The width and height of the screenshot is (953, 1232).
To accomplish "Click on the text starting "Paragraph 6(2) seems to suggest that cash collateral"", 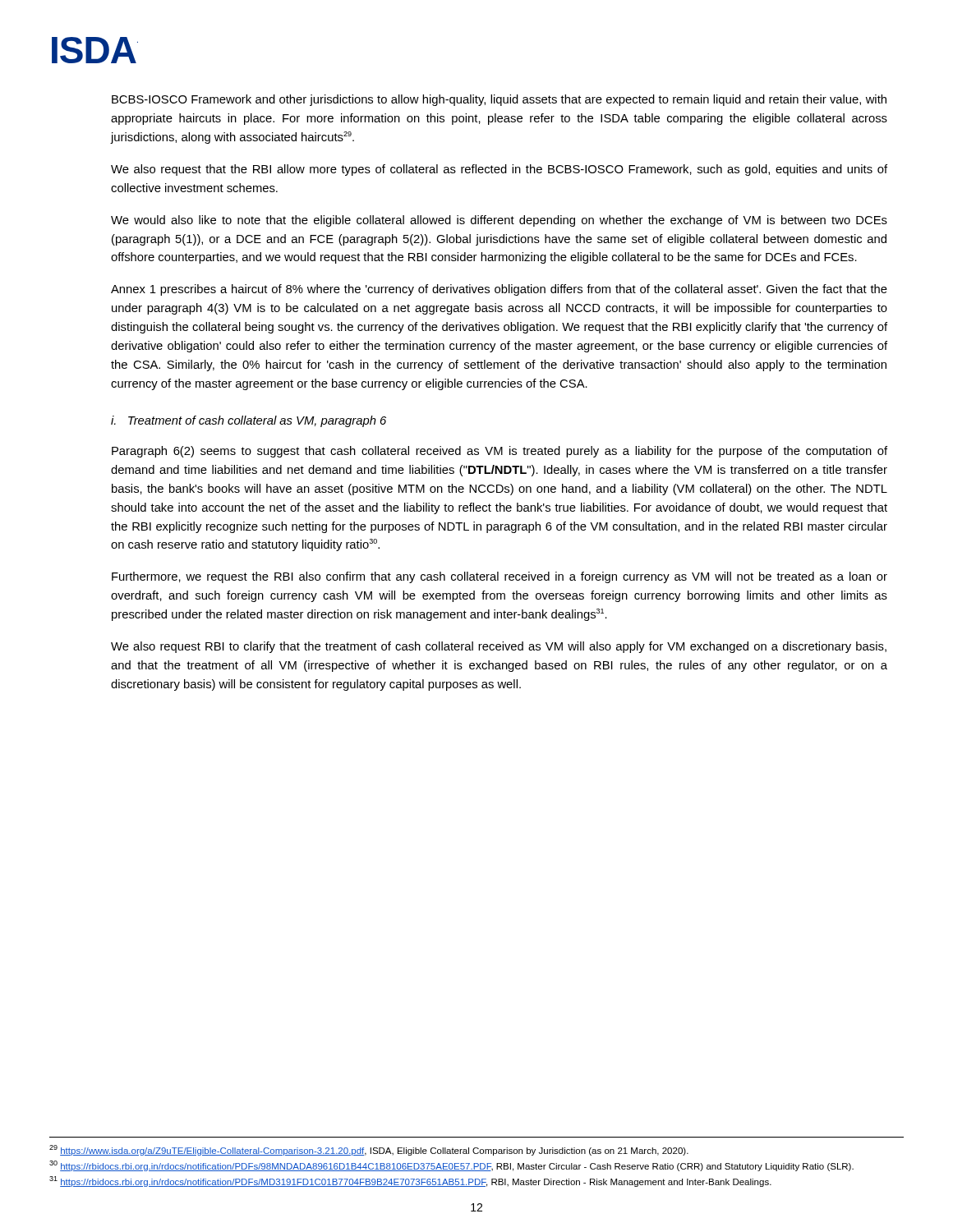I will tap(499, 498).
